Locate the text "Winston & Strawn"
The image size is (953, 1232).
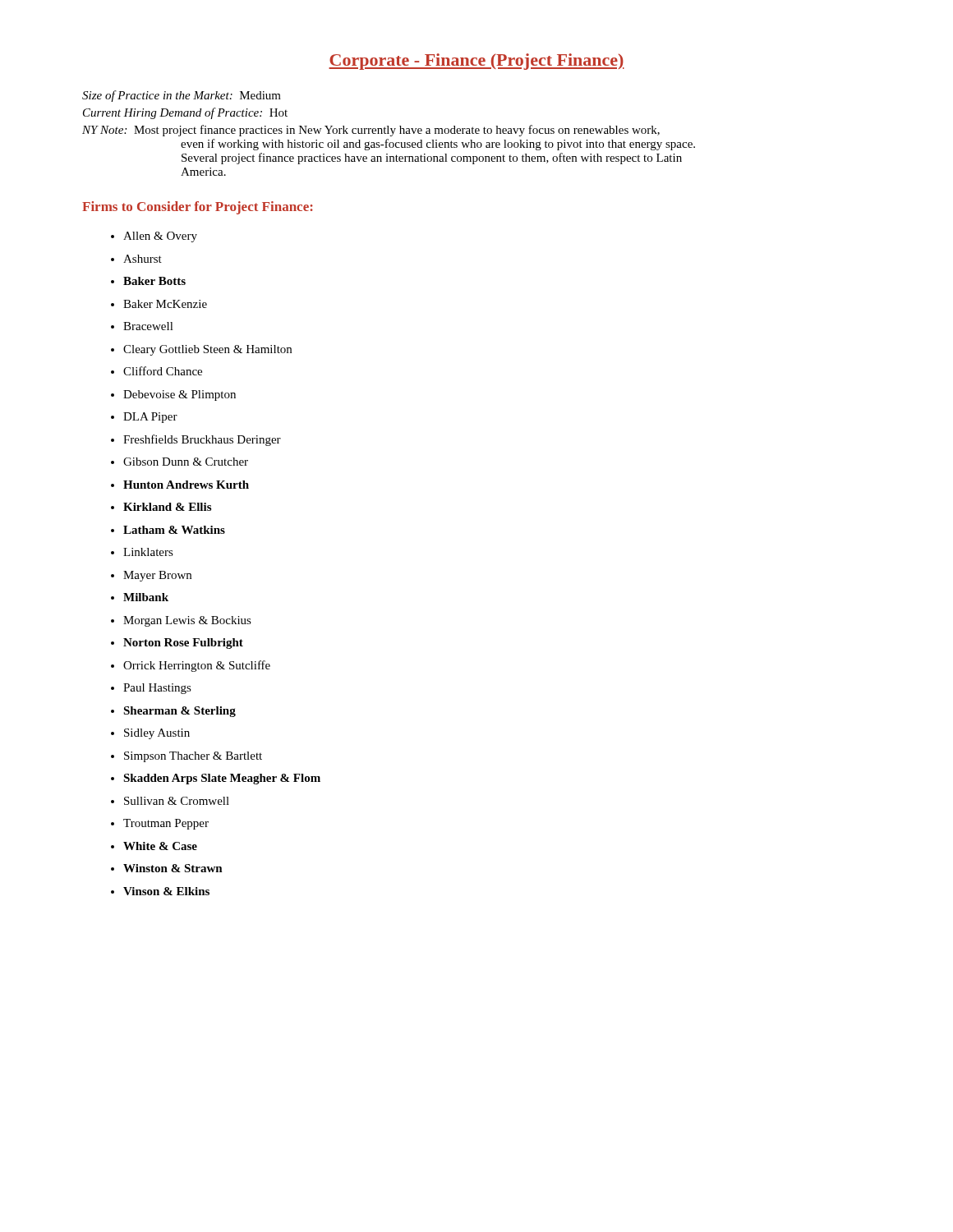173,868
